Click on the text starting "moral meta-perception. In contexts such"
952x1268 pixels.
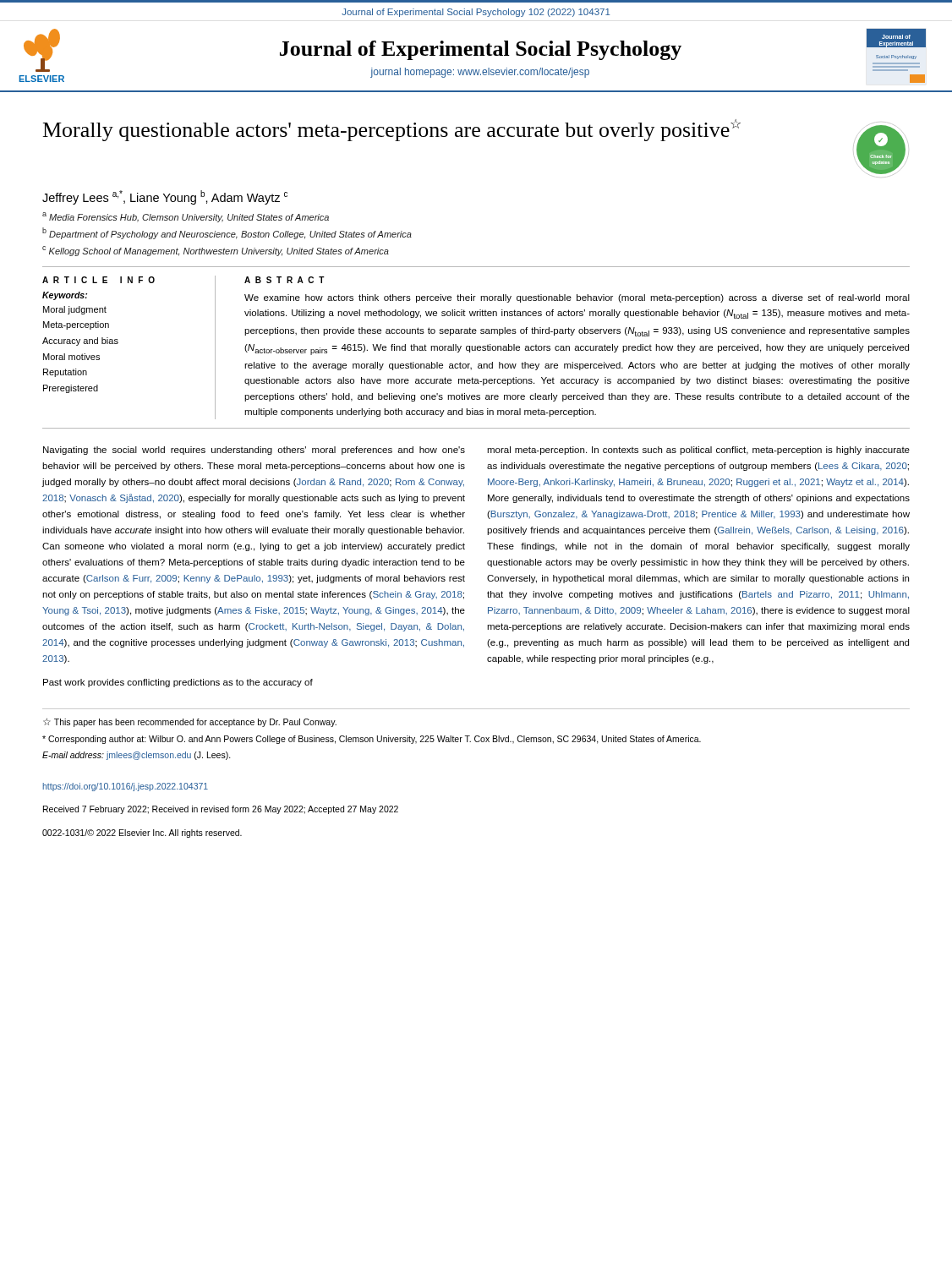[698, 555]
